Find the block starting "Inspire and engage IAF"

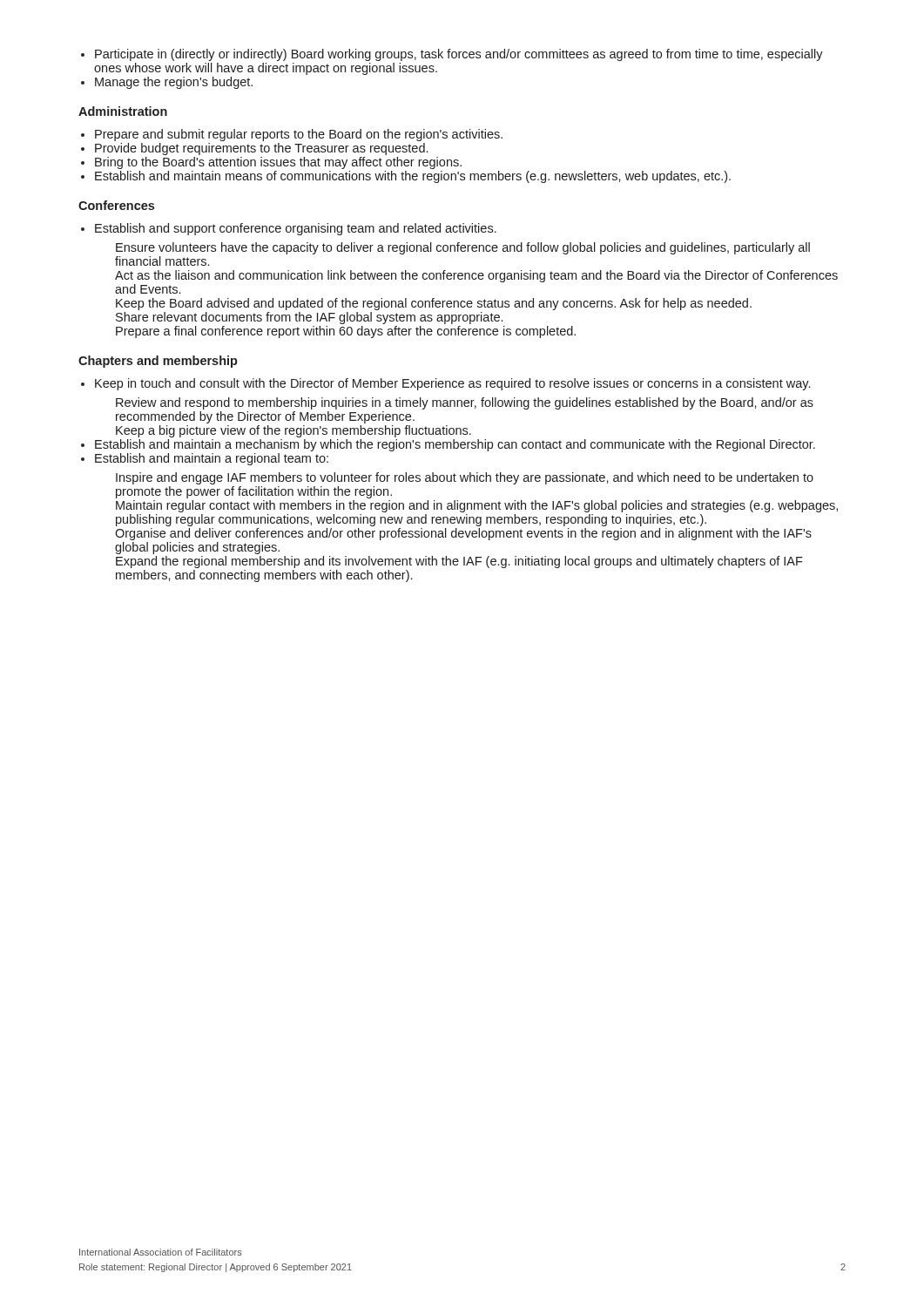pyautogui.click(x=480, y=484)
